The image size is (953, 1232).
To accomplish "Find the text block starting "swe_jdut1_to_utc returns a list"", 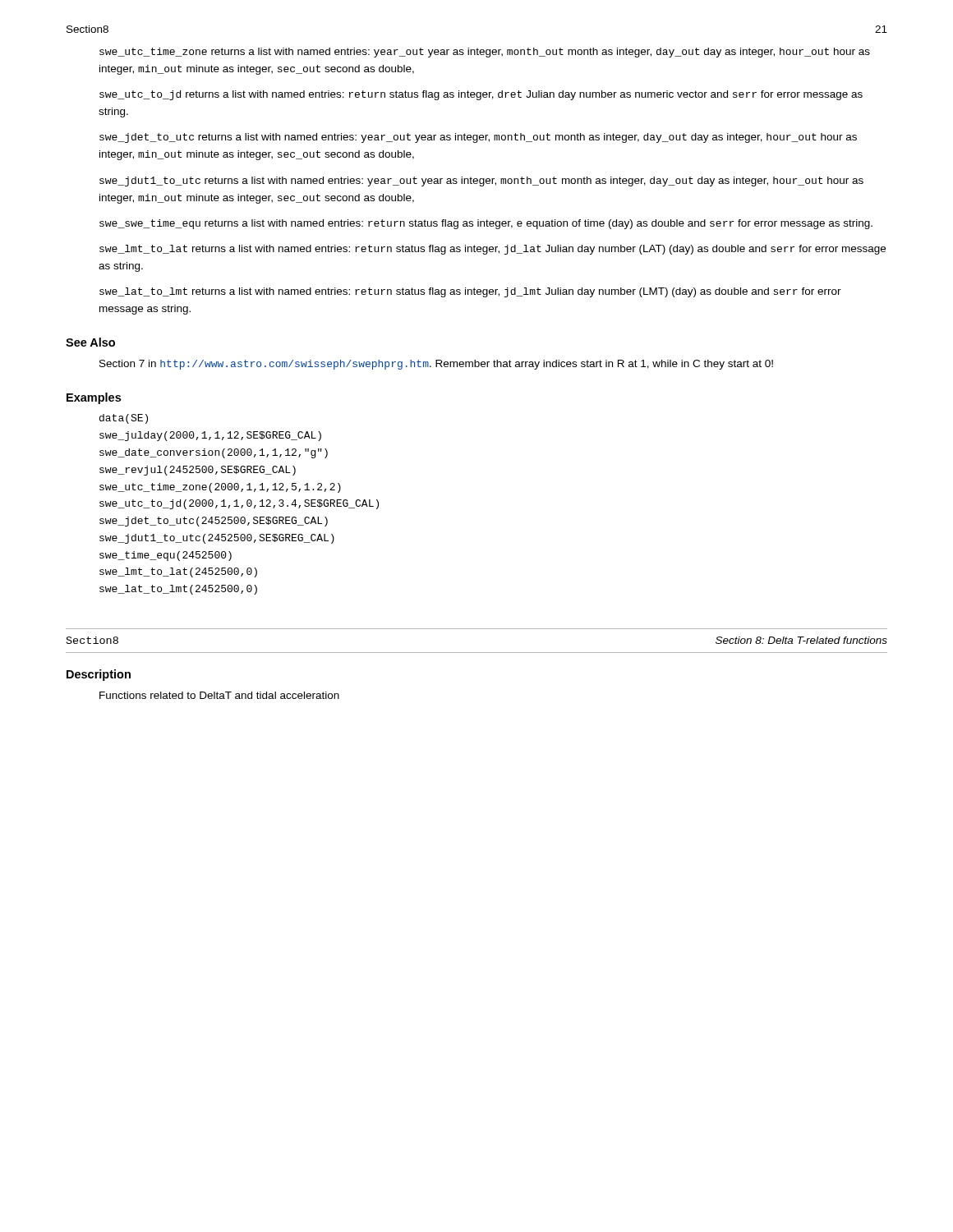I will 481,189.
